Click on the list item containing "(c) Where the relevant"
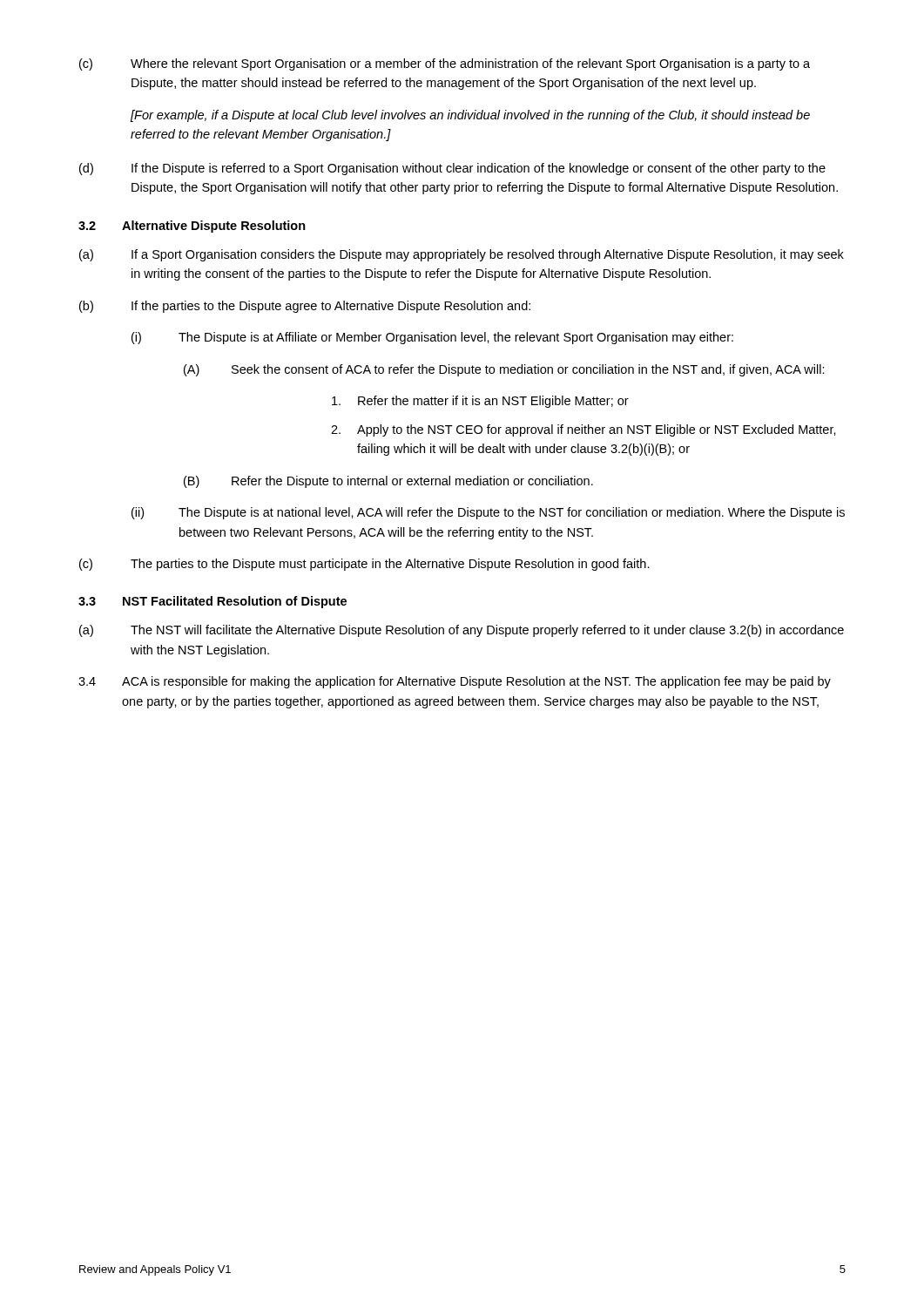 pyautogui.click(x=462, y=74)
